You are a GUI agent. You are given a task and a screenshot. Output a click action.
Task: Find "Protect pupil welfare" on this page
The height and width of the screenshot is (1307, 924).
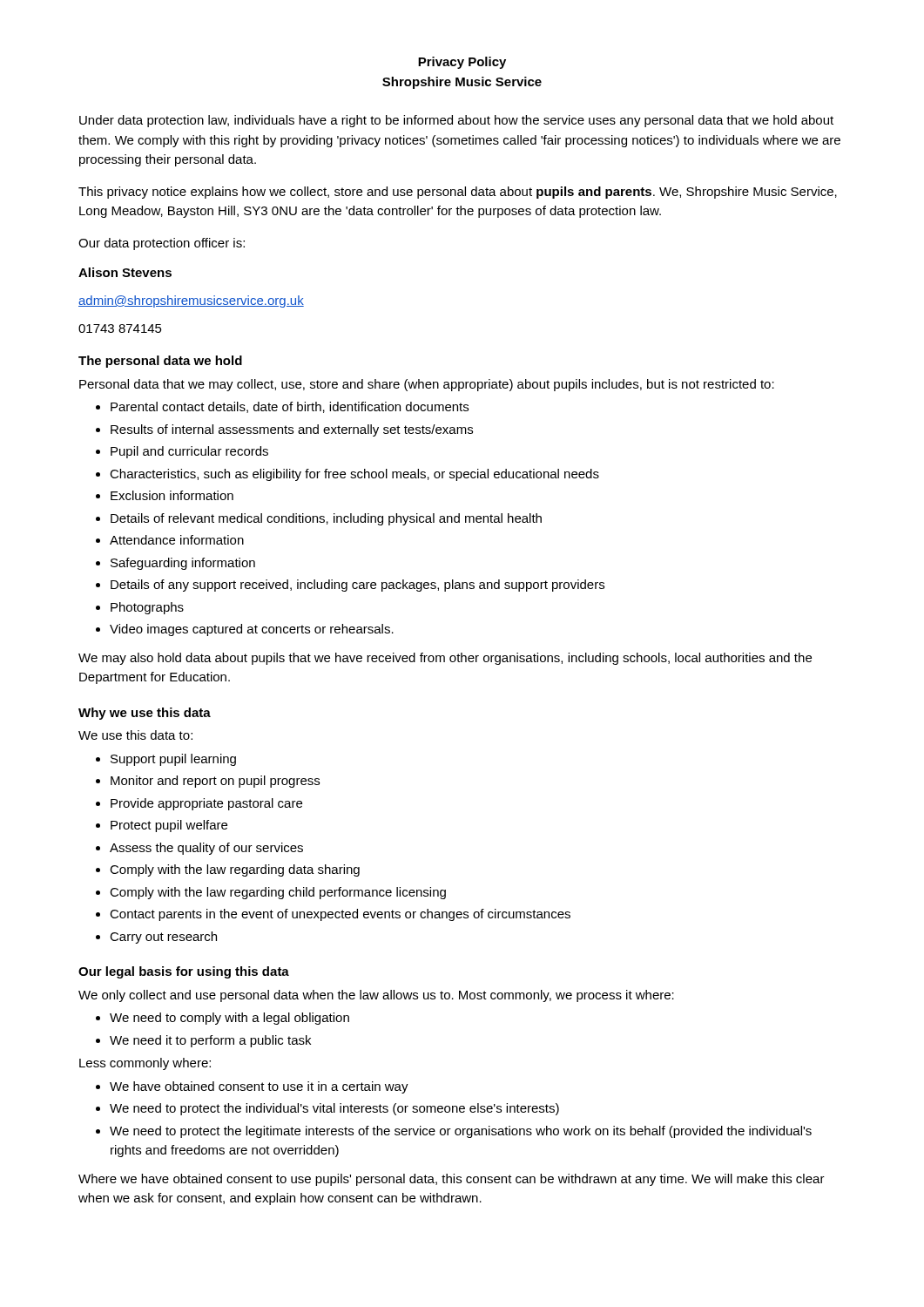pos(169,825)
